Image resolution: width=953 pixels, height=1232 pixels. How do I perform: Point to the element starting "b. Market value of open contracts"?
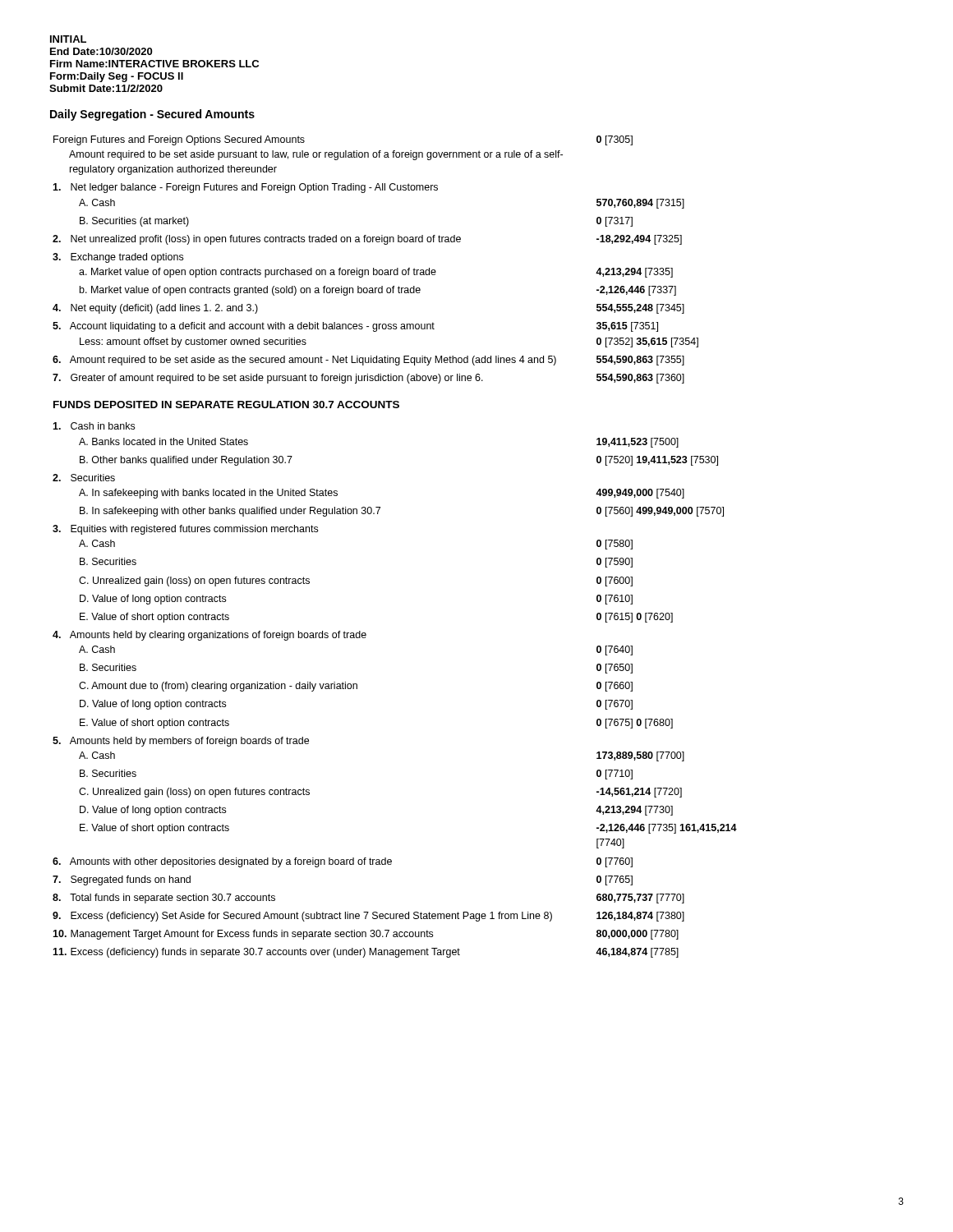[250, 290]
